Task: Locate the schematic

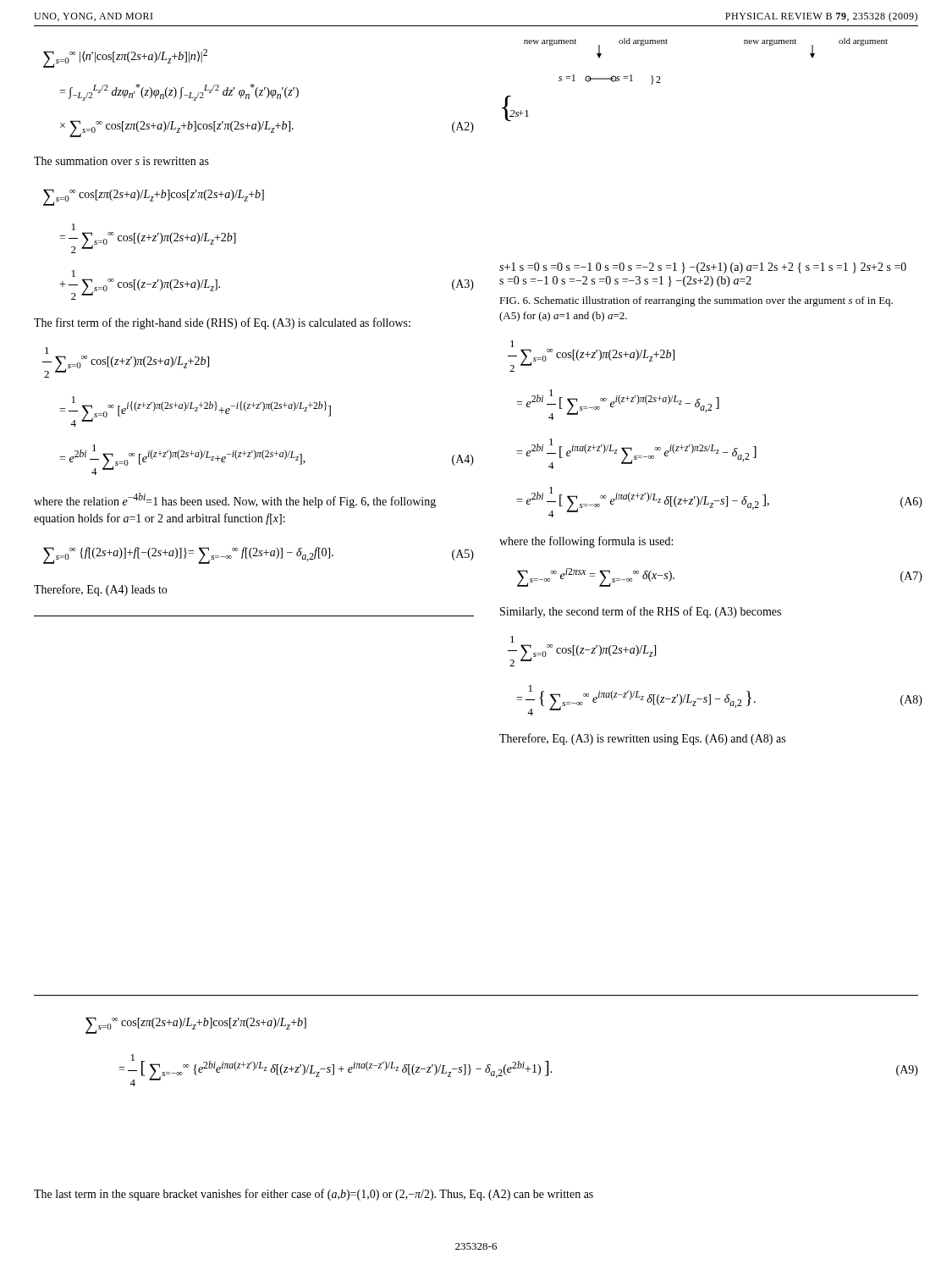Action: point(707,160)
